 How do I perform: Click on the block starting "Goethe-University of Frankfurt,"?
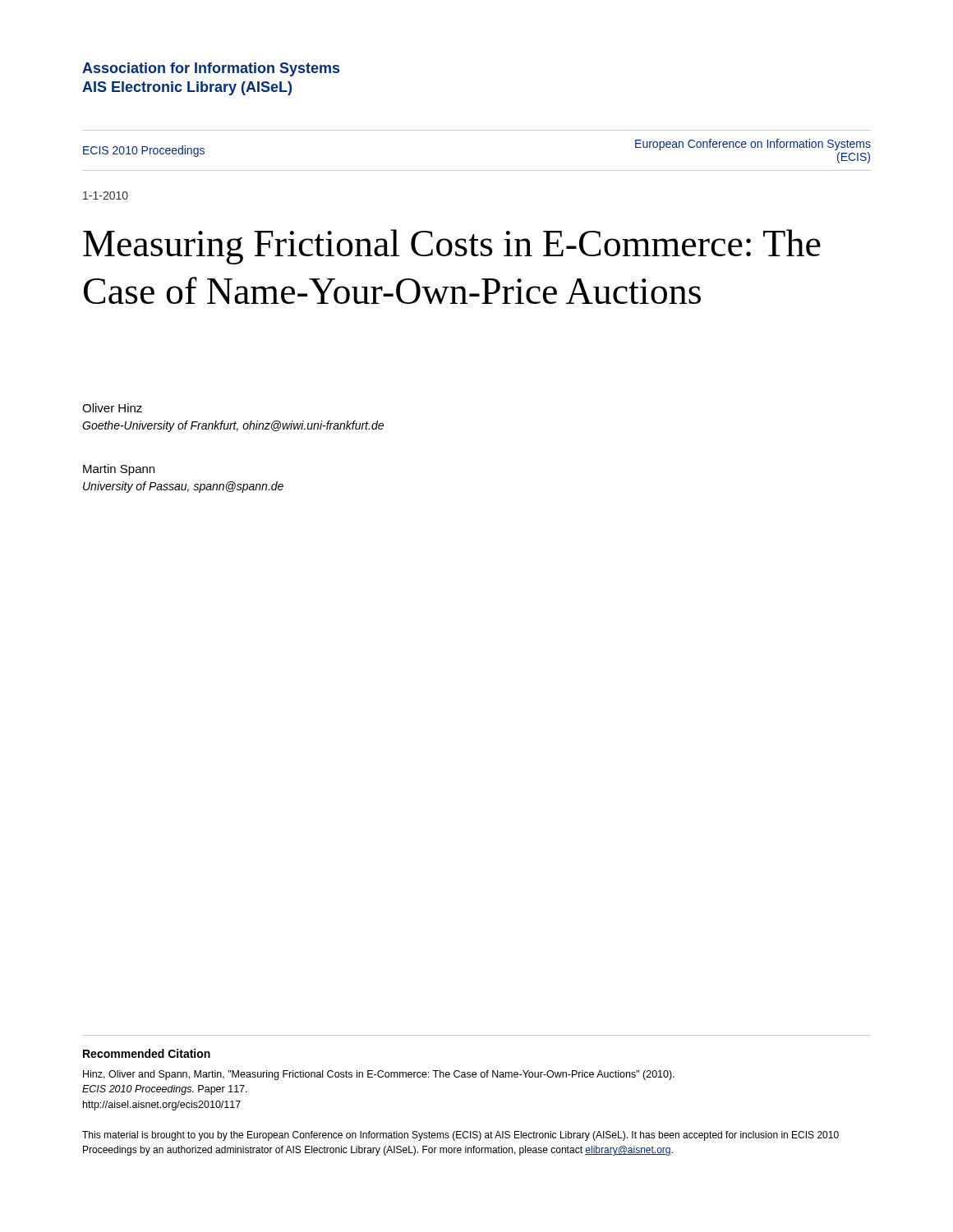tap(233, 425)
